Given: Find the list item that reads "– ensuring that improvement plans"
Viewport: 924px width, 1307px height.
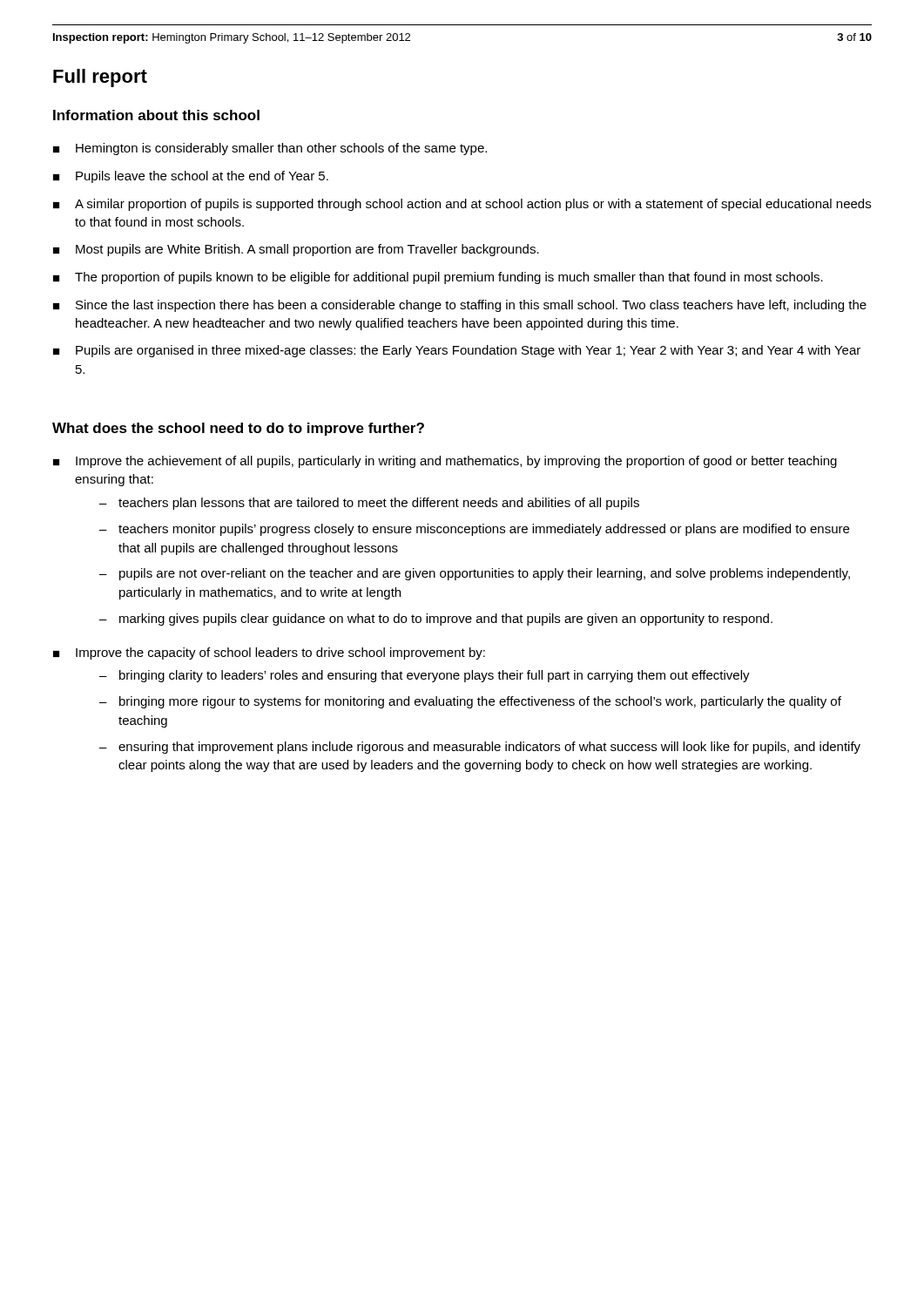Looking at the screenshot, I should (485, 756).
